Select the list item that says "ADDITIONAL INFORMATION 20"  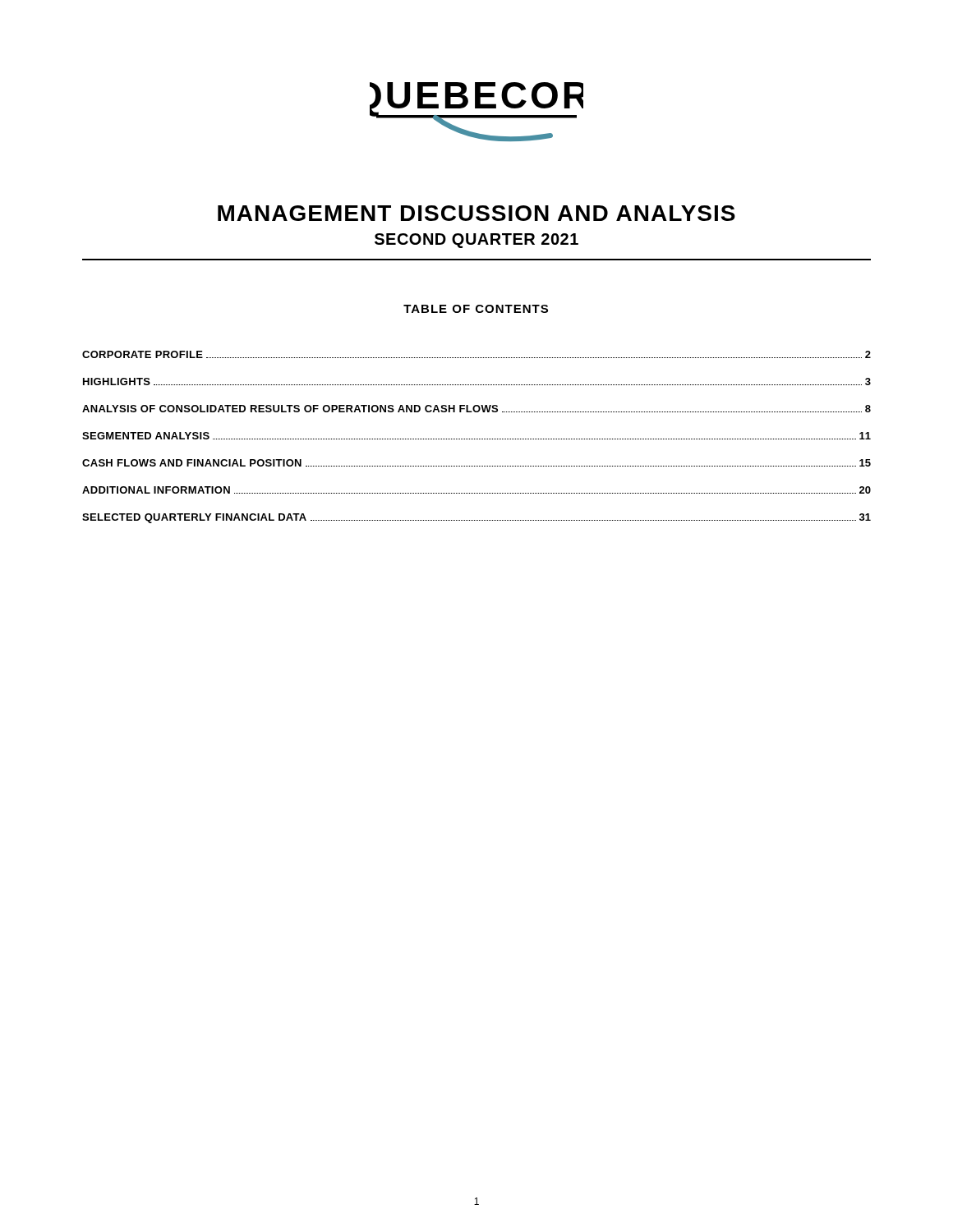476,490
